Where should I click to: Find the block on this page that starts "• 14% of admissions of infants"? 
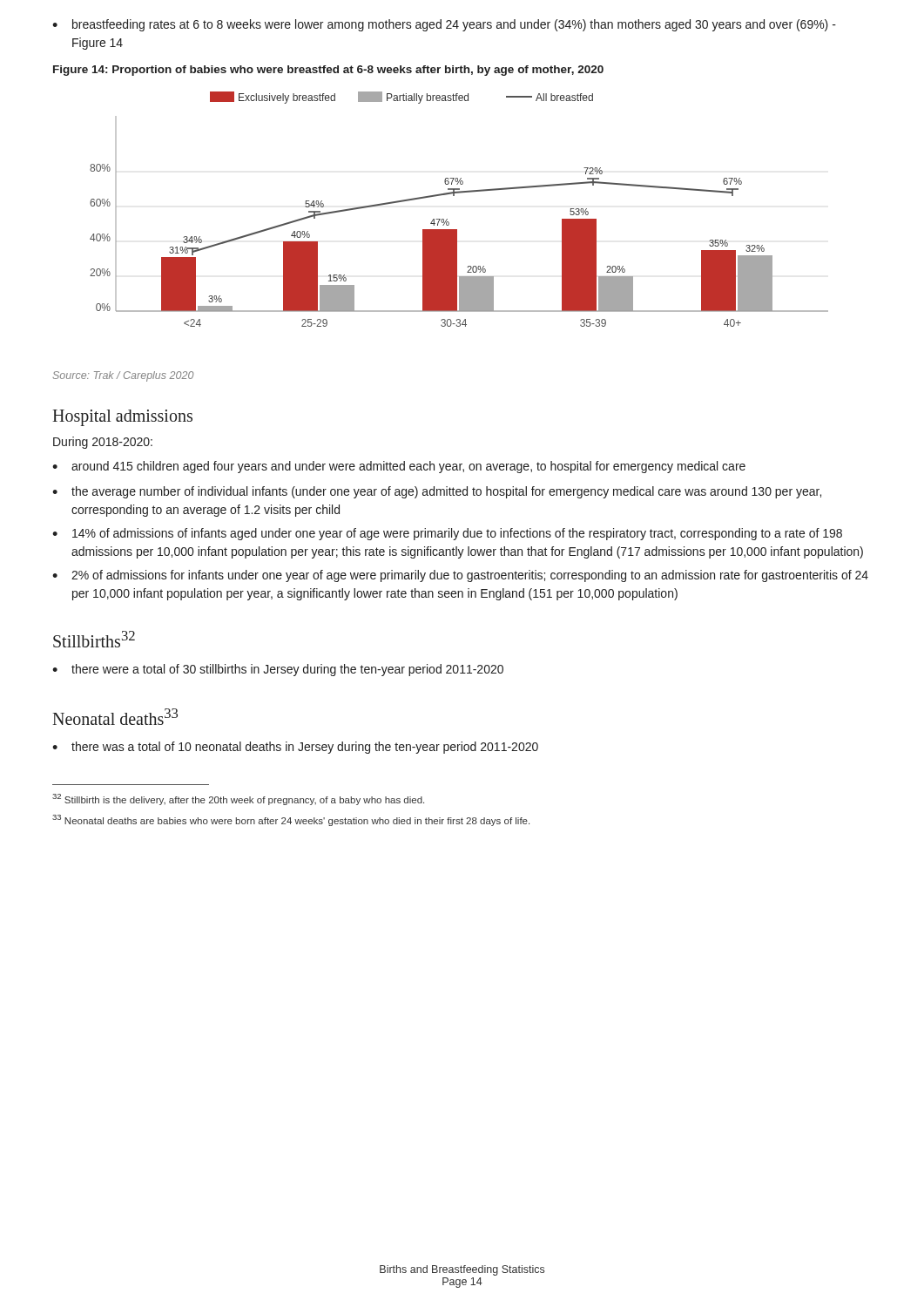tap(462, 543)
